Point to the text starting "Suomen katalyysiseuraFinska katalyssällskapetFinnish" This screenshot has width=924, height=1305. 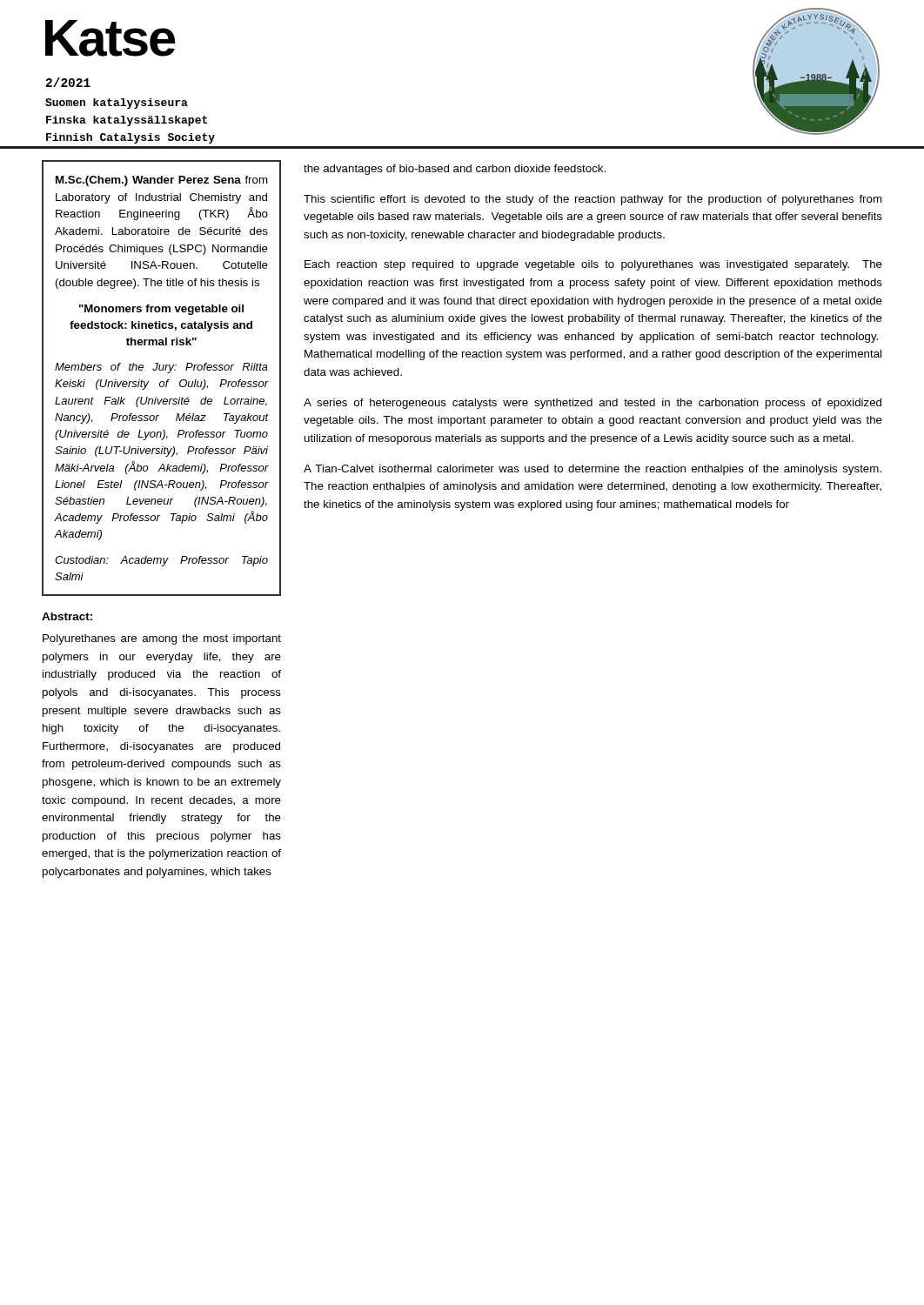click(130, 120)
